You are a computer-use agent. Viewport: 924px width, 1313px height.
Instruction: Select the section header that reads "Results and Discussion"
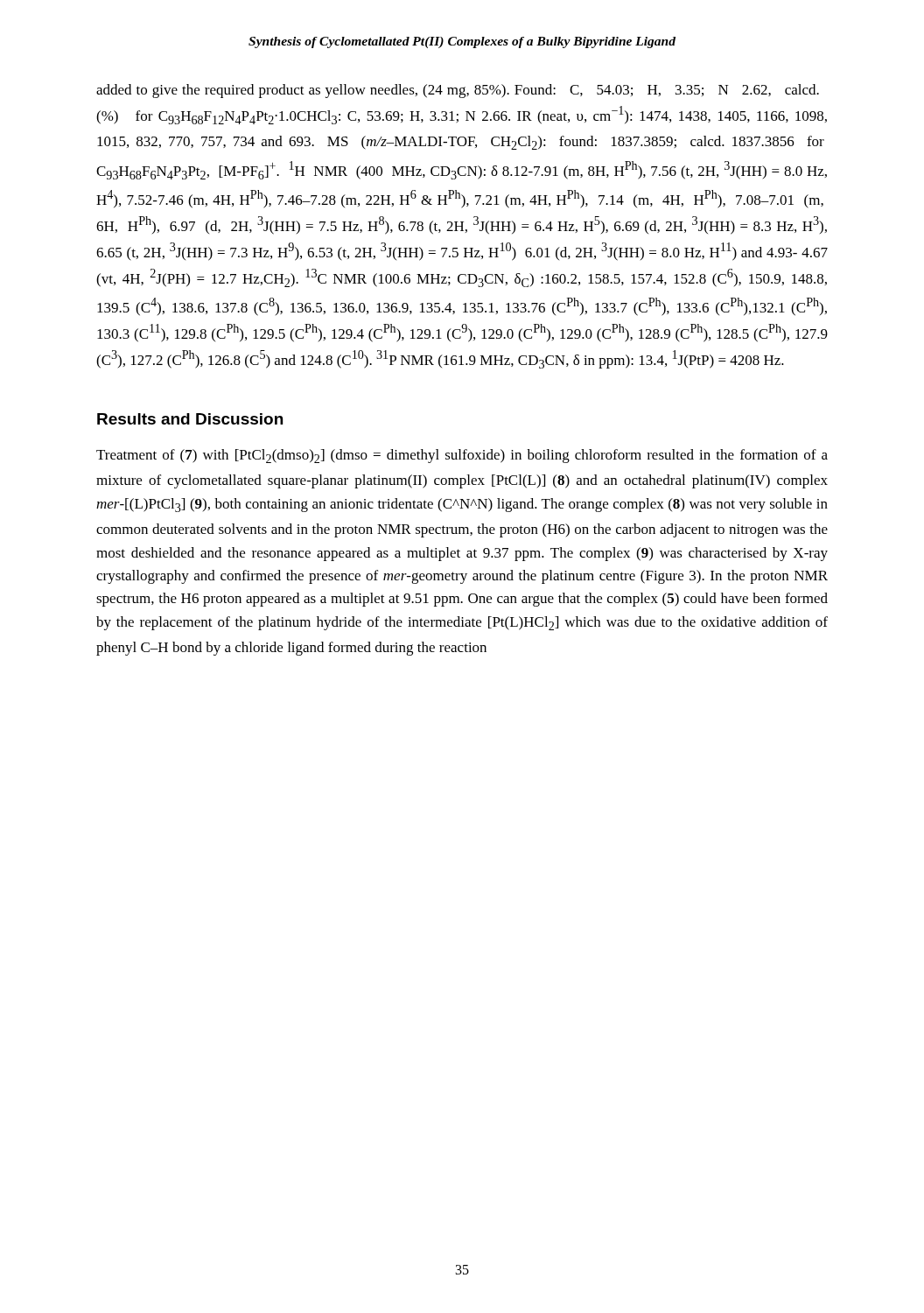(190, 419)
